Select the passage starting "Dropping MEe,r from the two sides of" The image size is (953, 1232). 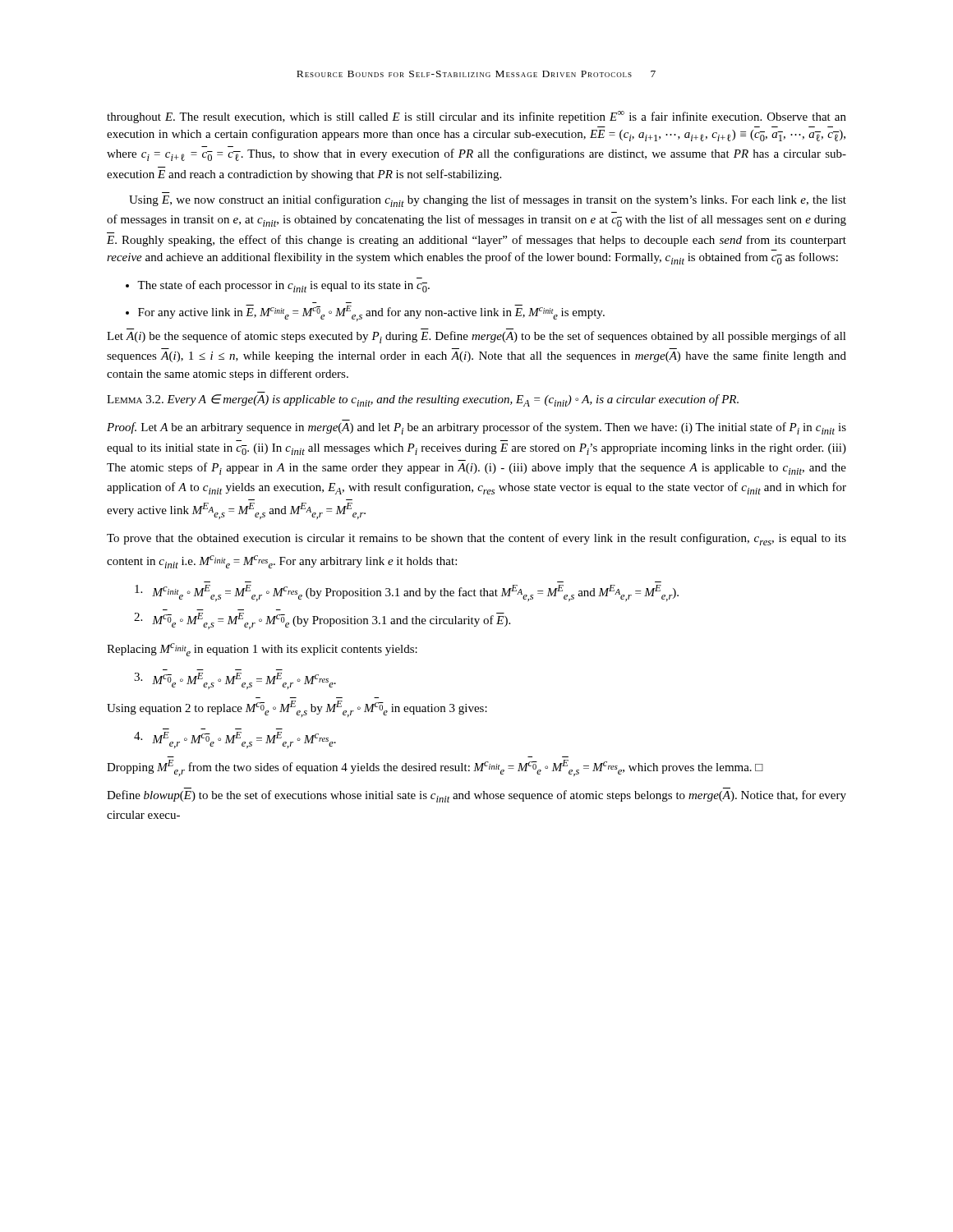(x=476, y=767)
